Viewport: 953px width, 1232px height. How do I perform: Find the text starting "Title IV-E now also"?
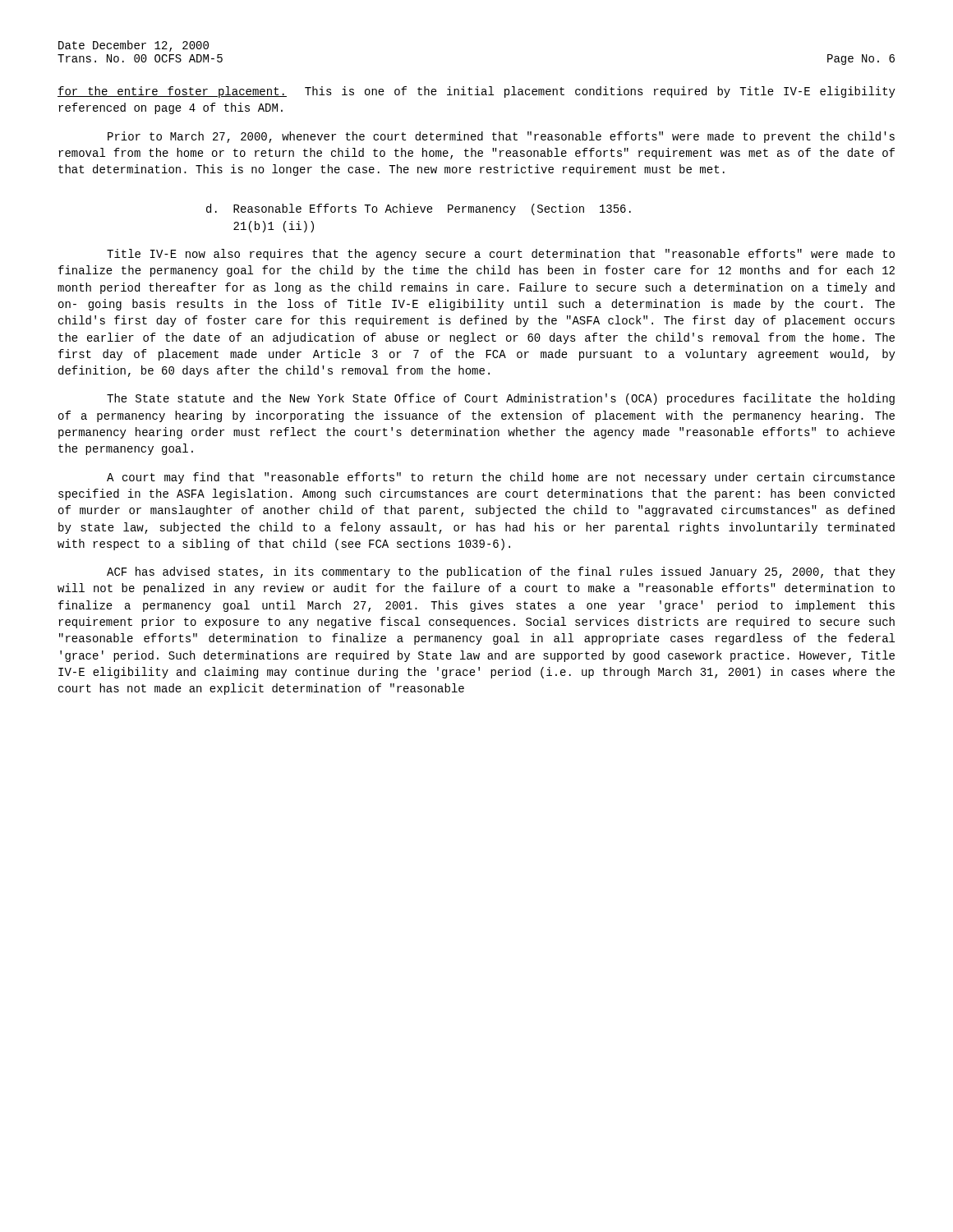pos(476,313)
